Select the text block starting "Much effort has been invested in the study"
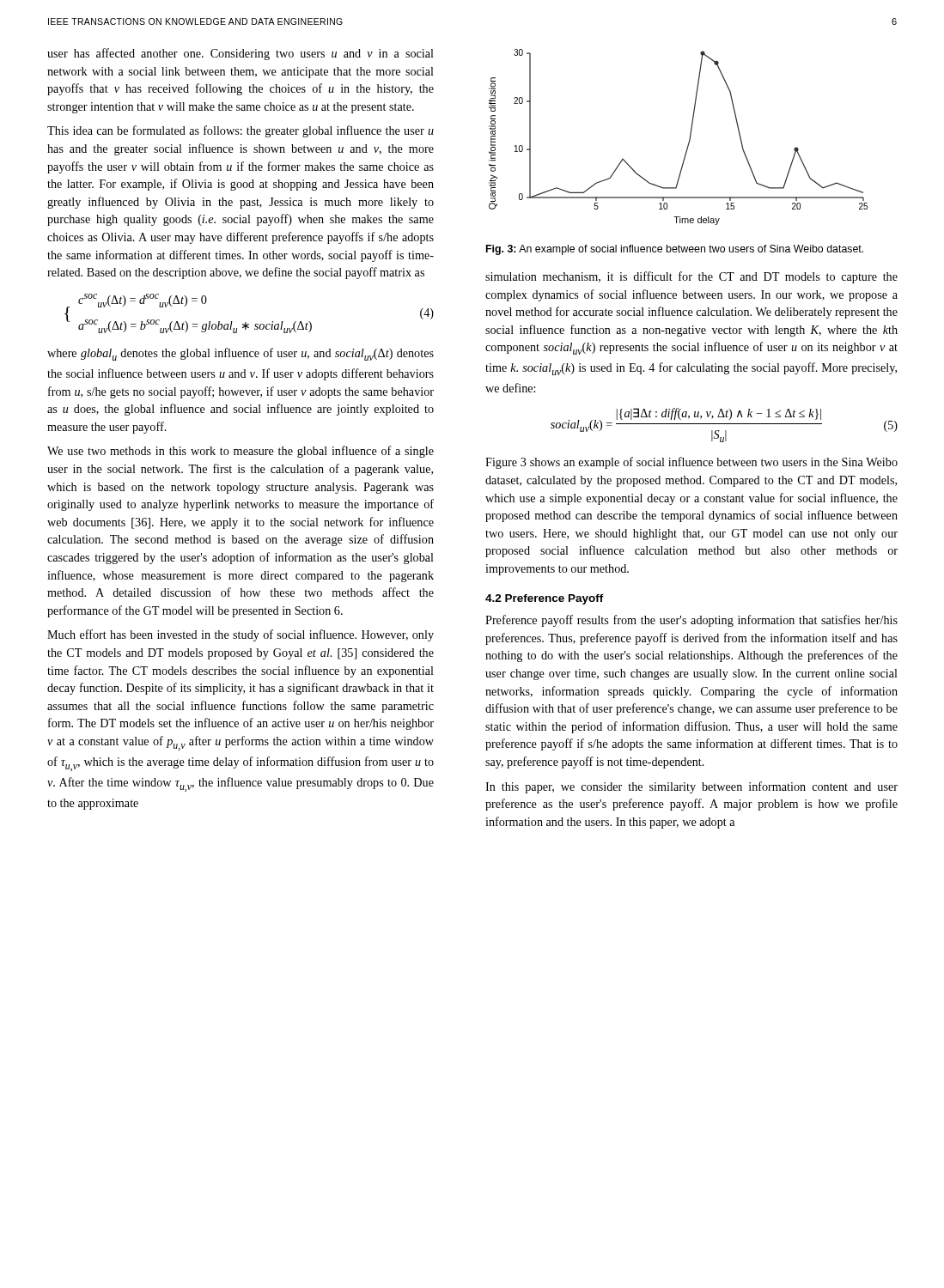 (x=240, y=719)
